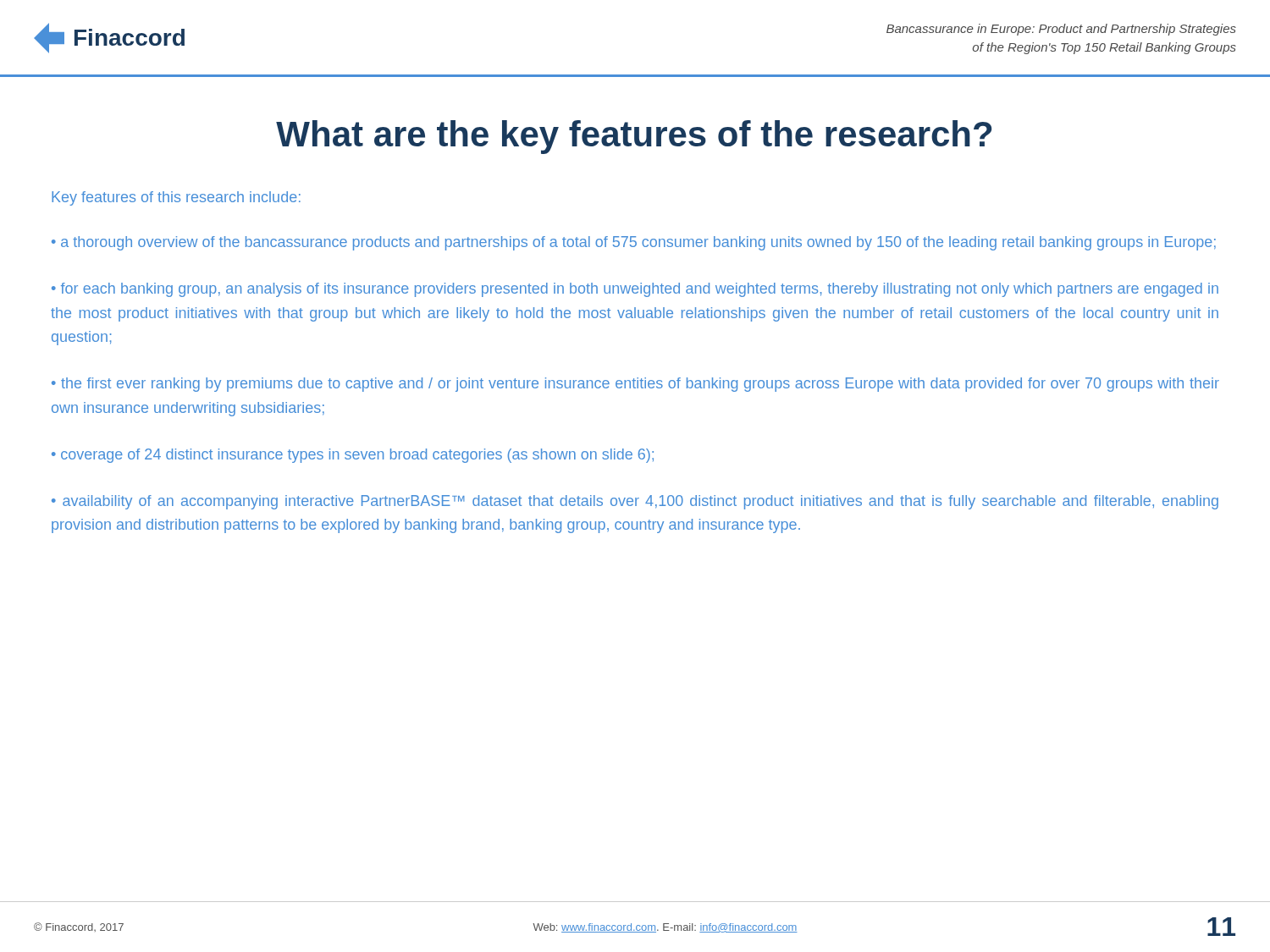Where is the passage that starts "• availability of an accompanying interactive PartnerBASE™ dataset"?
The width and height of the screenshot is (1270, 952).
coord(635,513)
